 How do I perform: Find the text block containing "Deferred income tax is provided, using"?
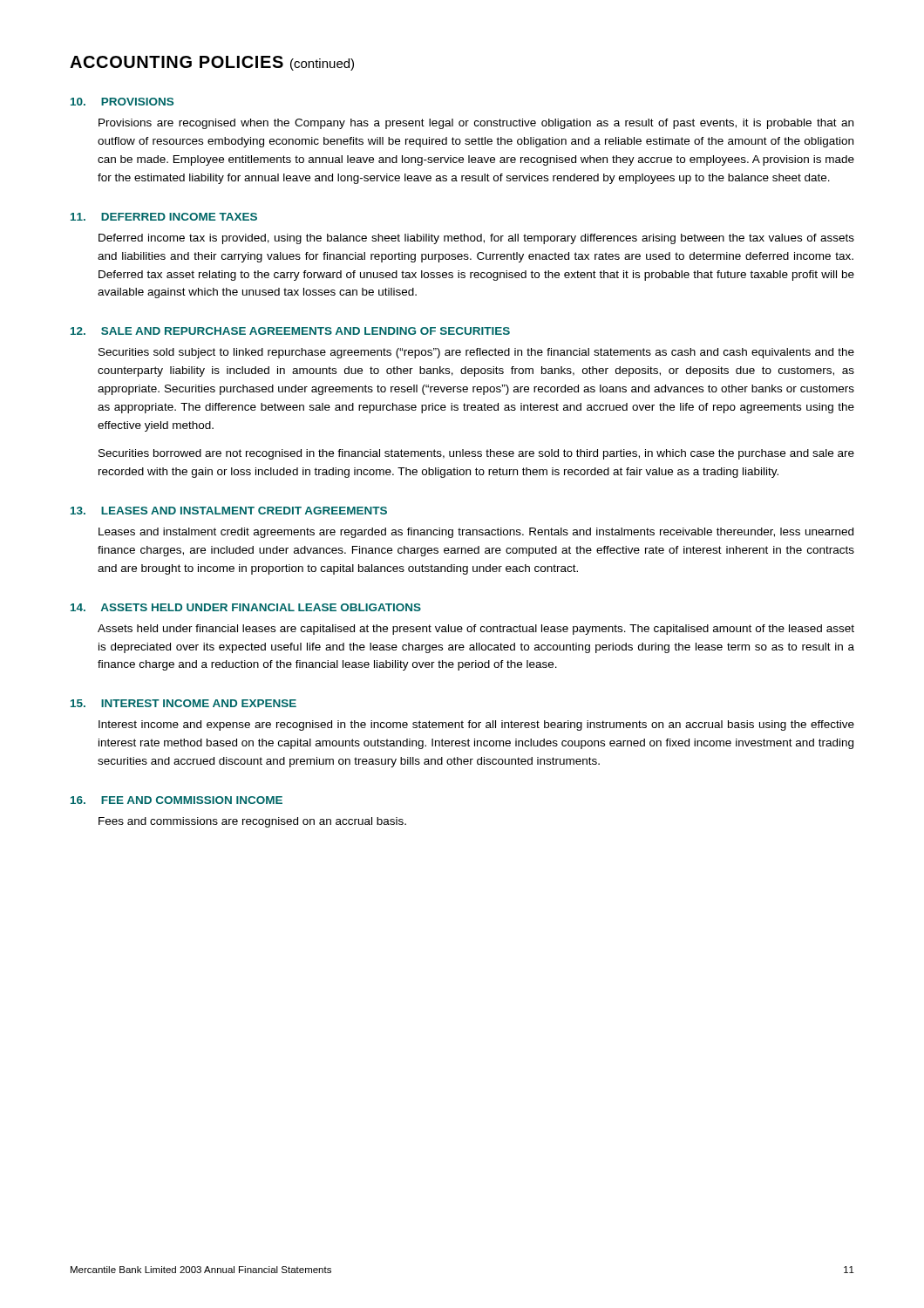[476, 265]
